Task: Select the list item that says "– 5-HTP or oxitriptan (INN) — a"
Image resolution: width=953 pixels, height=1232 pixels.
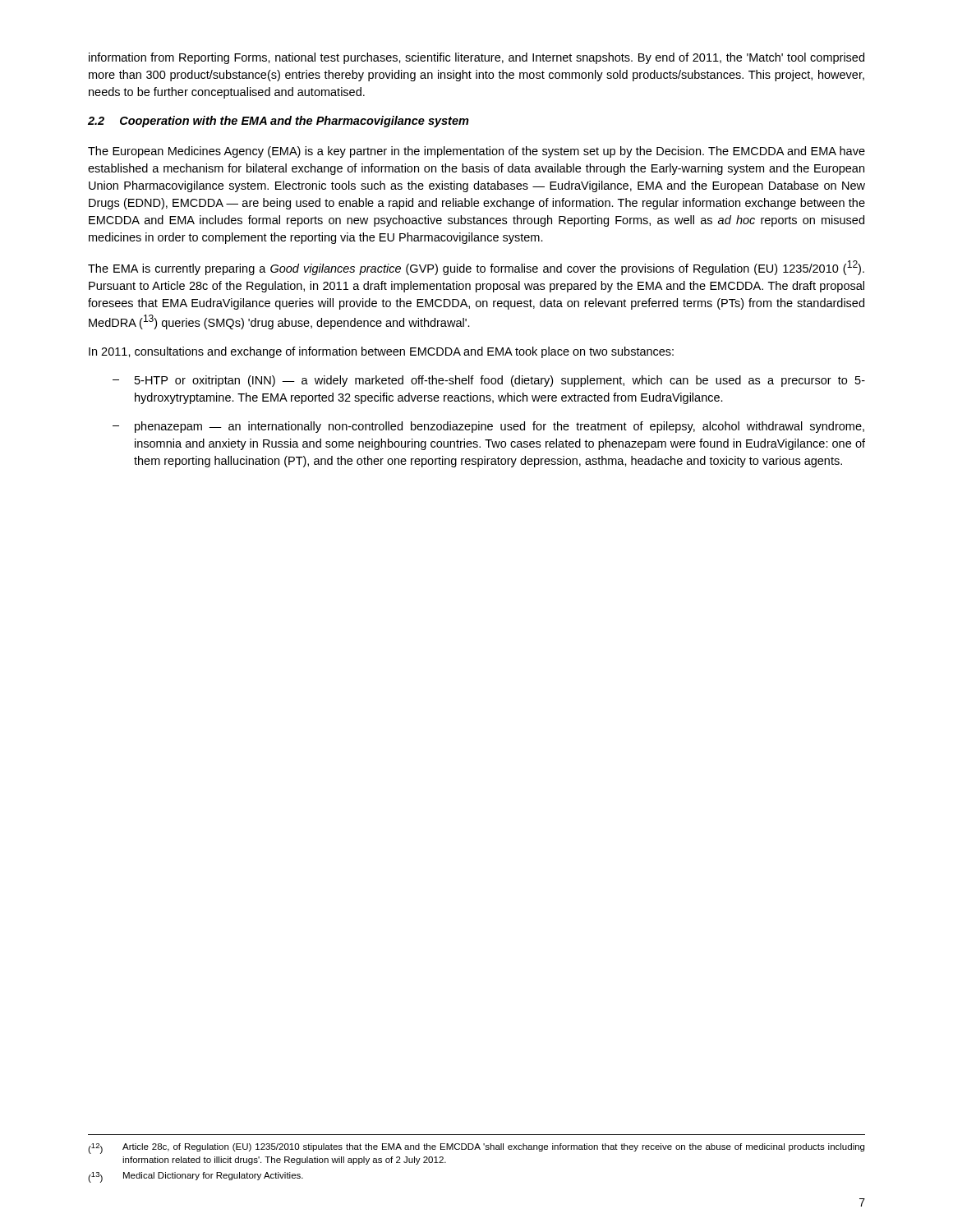Action: [x=476, y=389]
